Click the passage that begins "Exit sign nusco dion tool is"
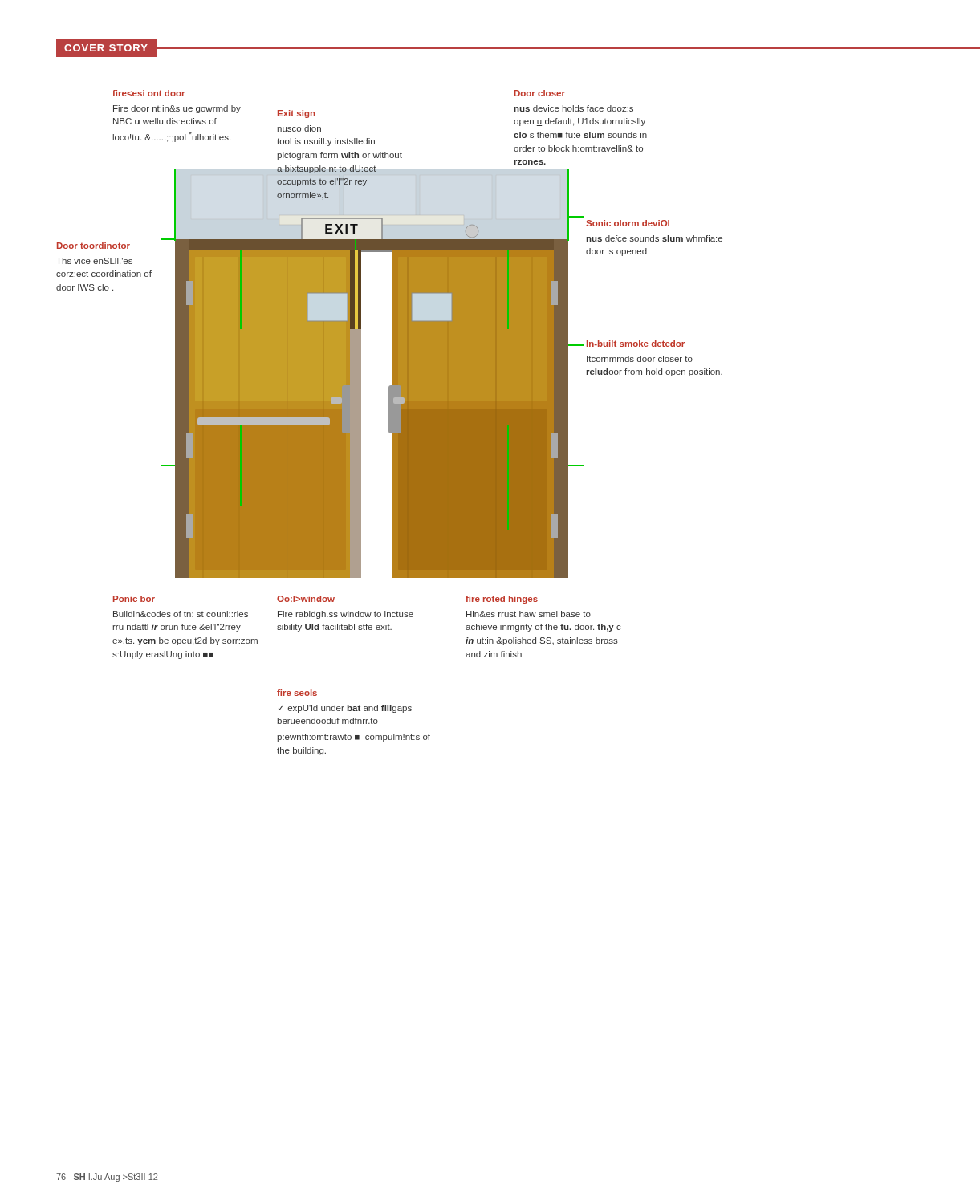 pyautogui.click(x=343, y=153)
